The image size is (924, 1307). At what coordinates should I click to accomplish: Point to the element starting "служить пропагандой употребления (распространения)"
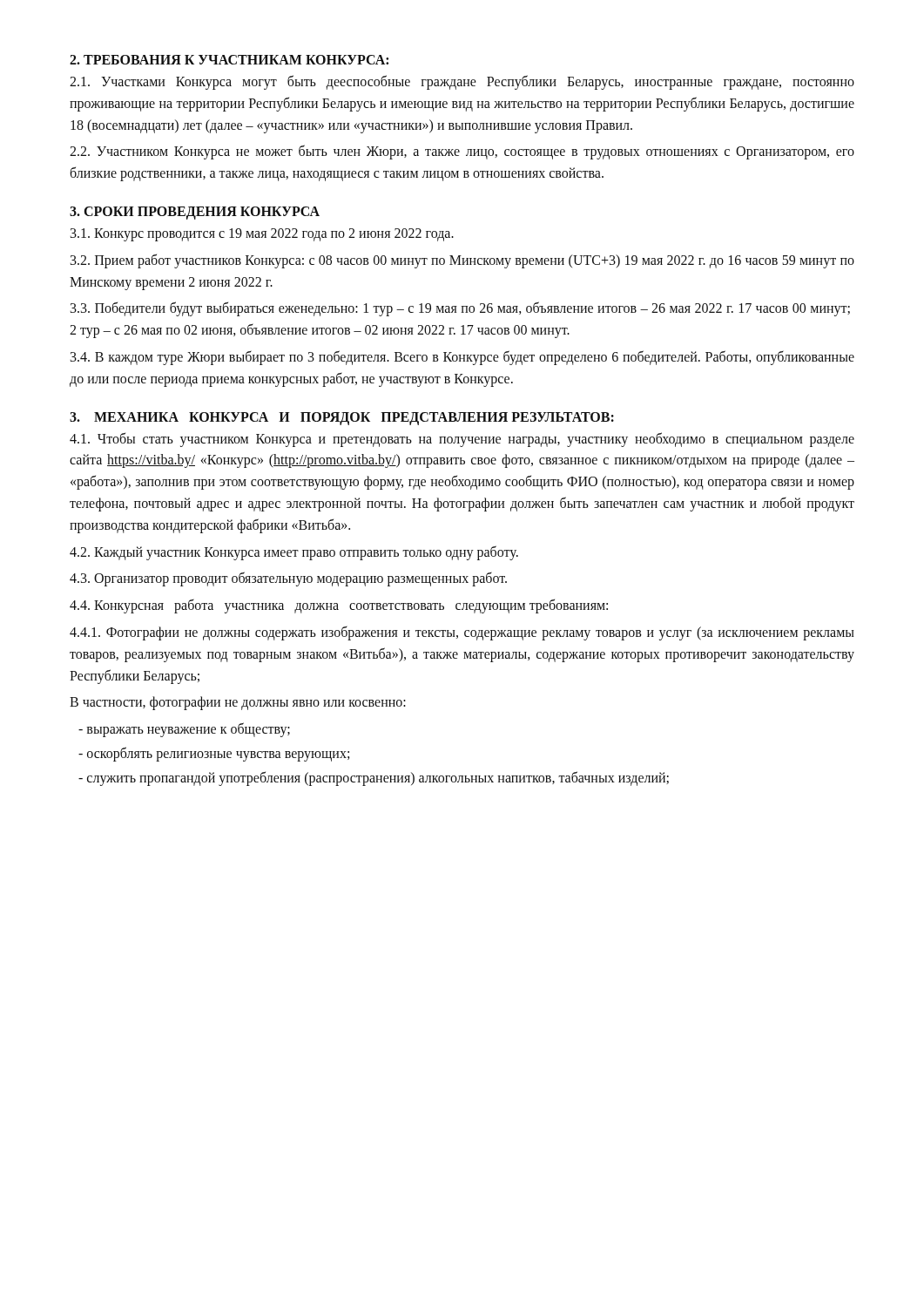tap(374, 777)
